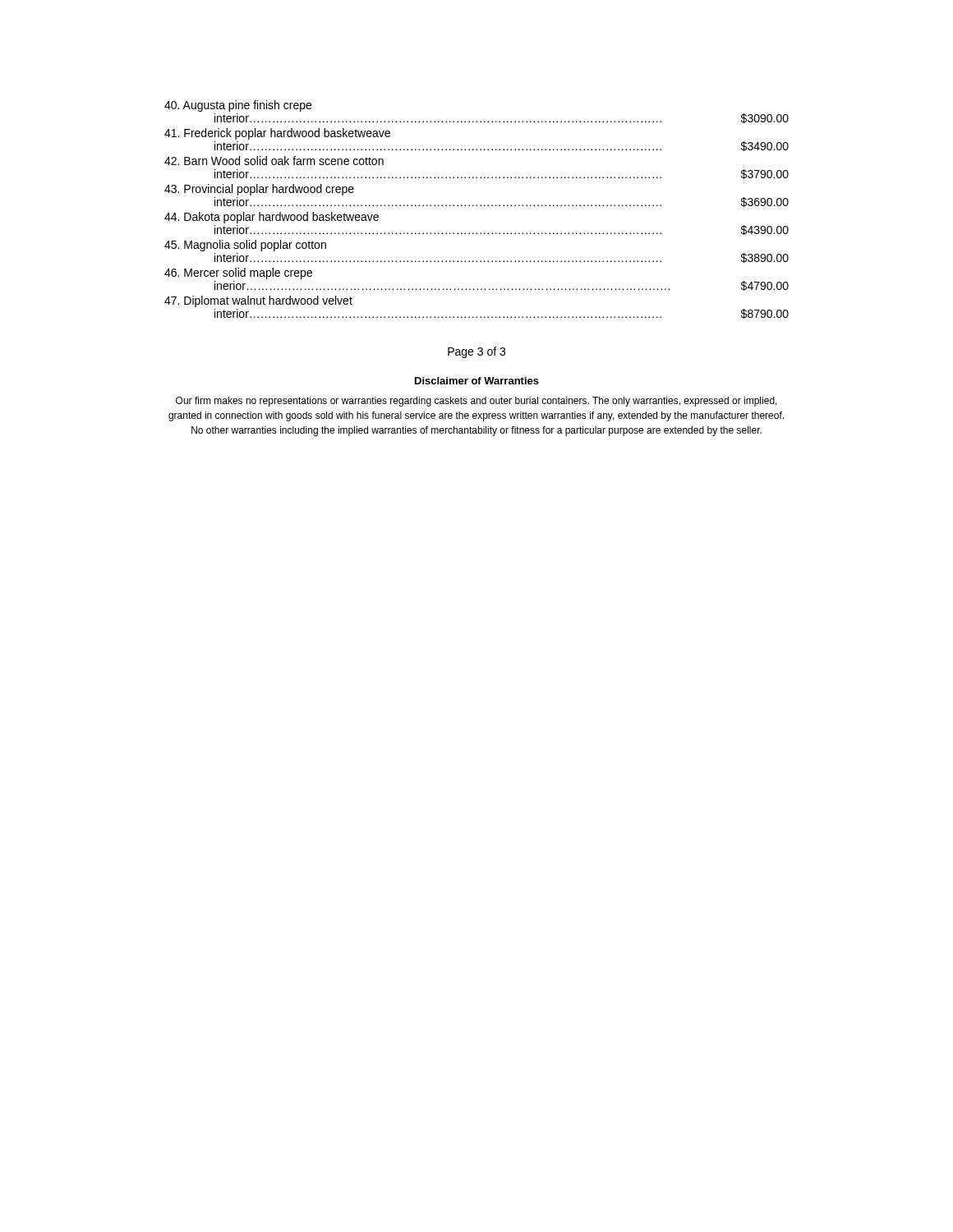This screenshot has height=1232, width=953.
Task: Select the passage starting "46. Mercer solid maple crepe inerior…………………………………………………………………………………………………"
Action: click(476, 279)
